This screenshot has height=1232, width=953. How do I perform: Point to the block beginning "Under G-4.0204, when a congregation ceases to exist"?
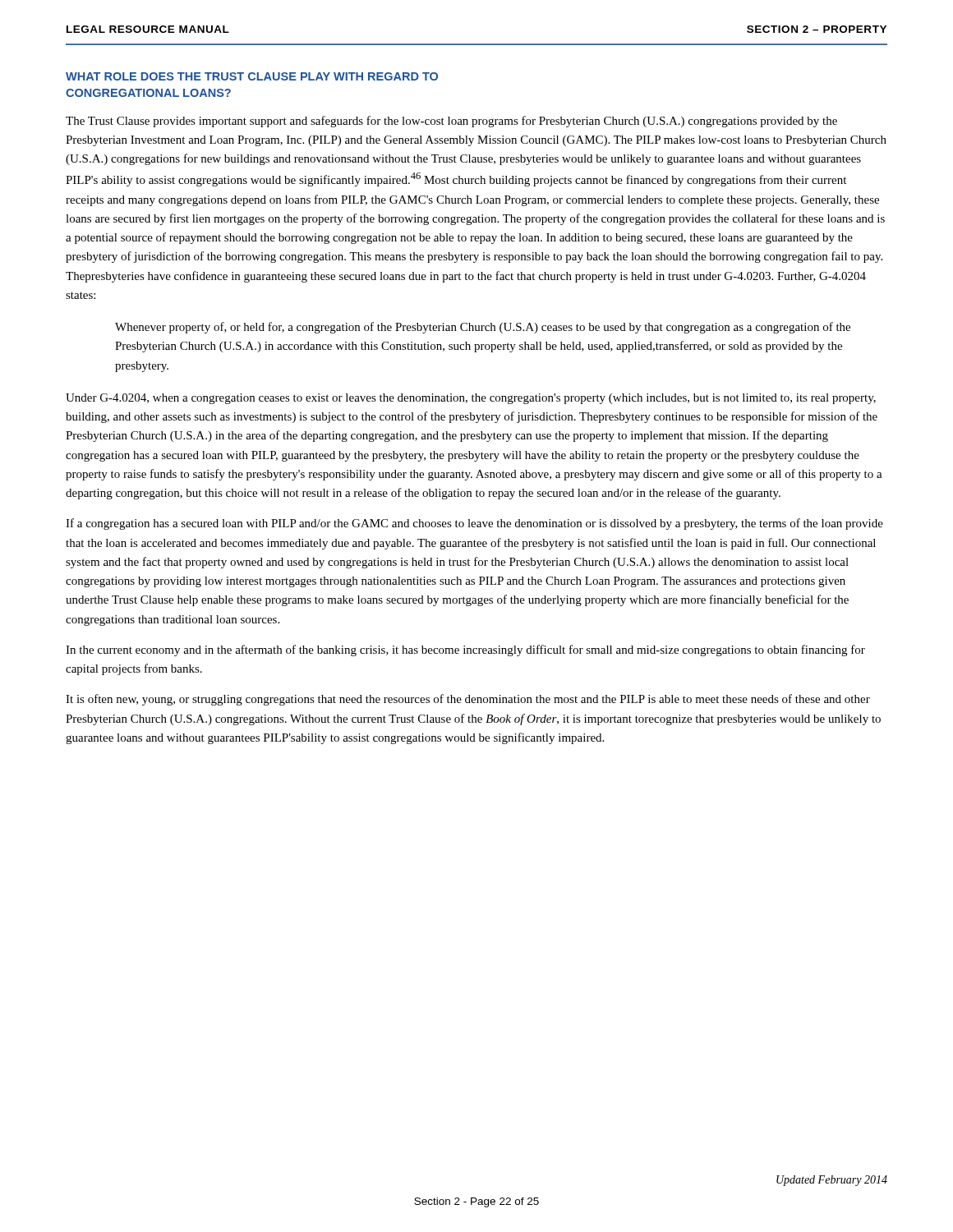click(x=474, y=445)
